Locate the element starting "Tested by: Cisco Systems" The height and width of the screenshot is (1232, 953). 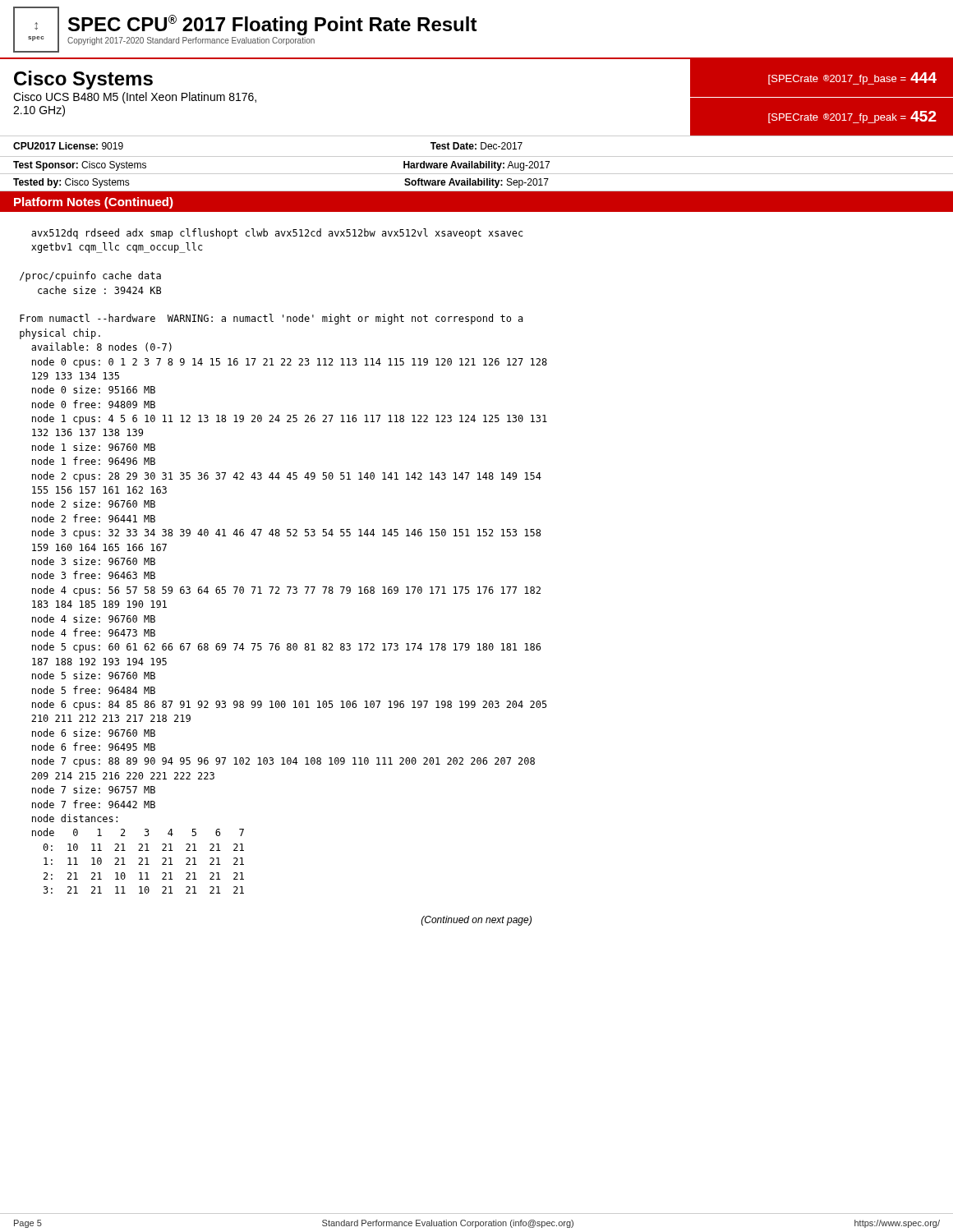(x=71, y=182)
